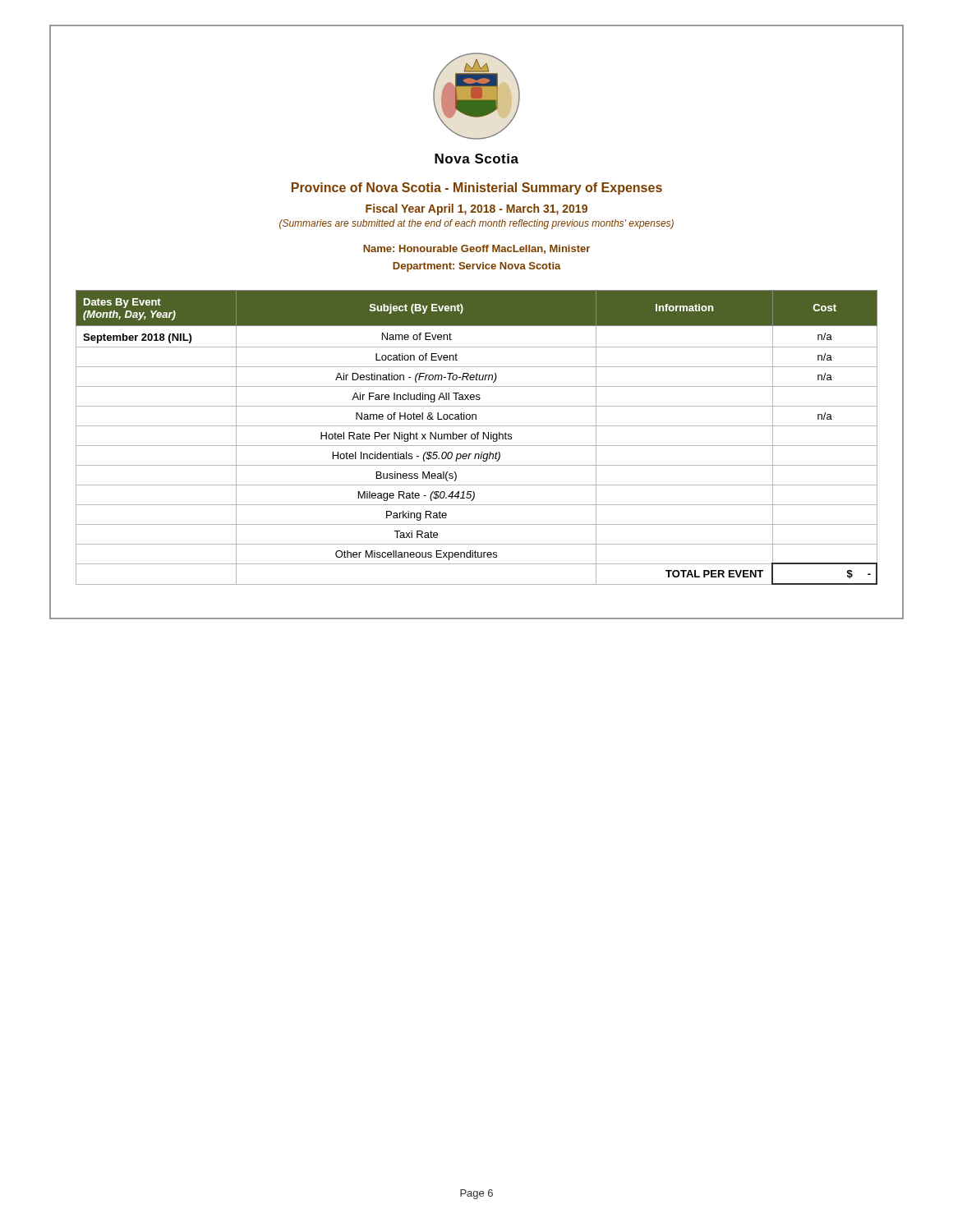
Task: Point to the block beginning "Name: Honourable Geoff MacLellan, Minister Department:"
Action: (x=476, y=257)
